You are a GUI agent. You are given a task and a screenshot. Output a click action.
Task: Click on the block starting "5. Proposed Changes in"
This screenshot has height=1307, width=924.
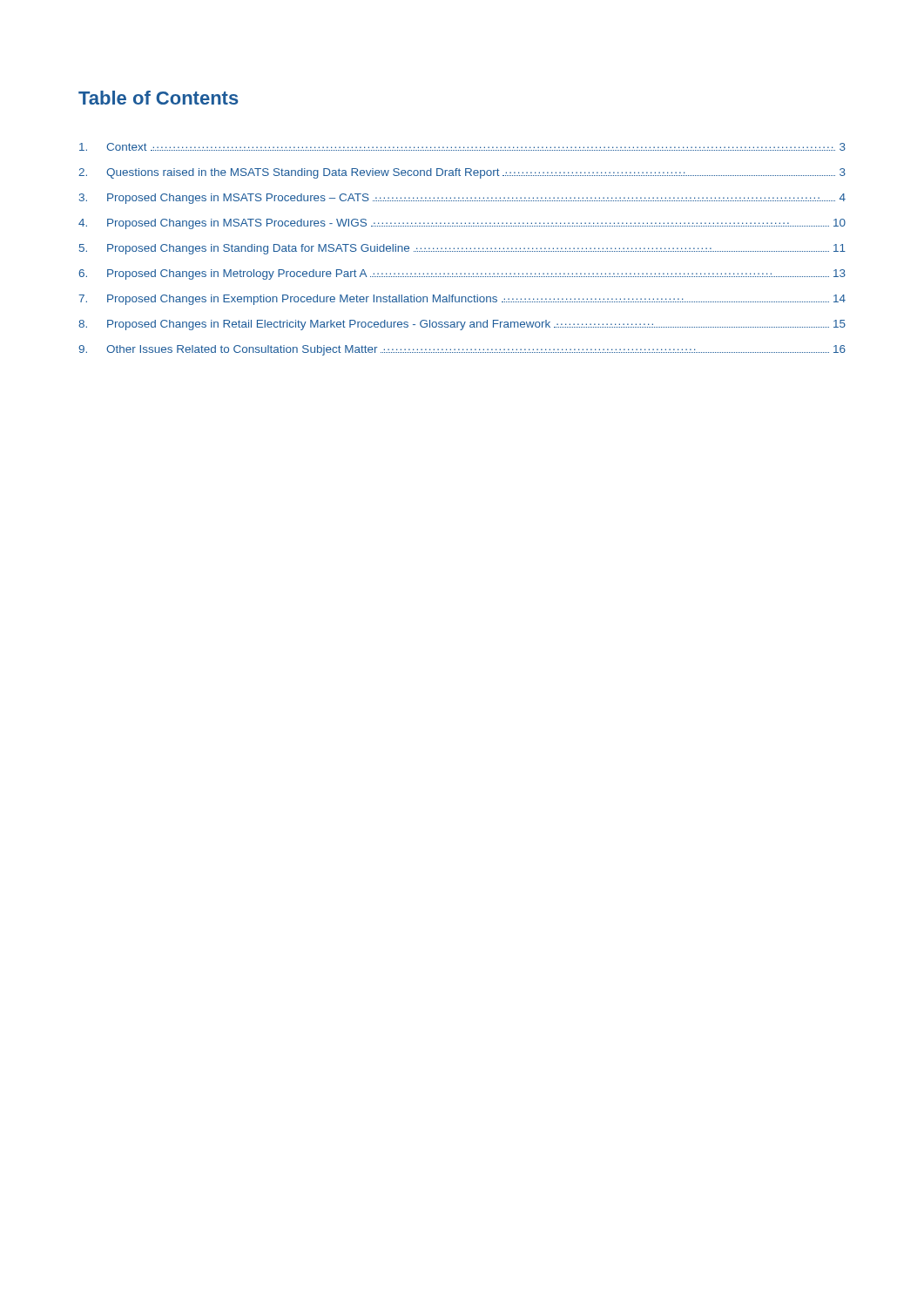[462, 247]
